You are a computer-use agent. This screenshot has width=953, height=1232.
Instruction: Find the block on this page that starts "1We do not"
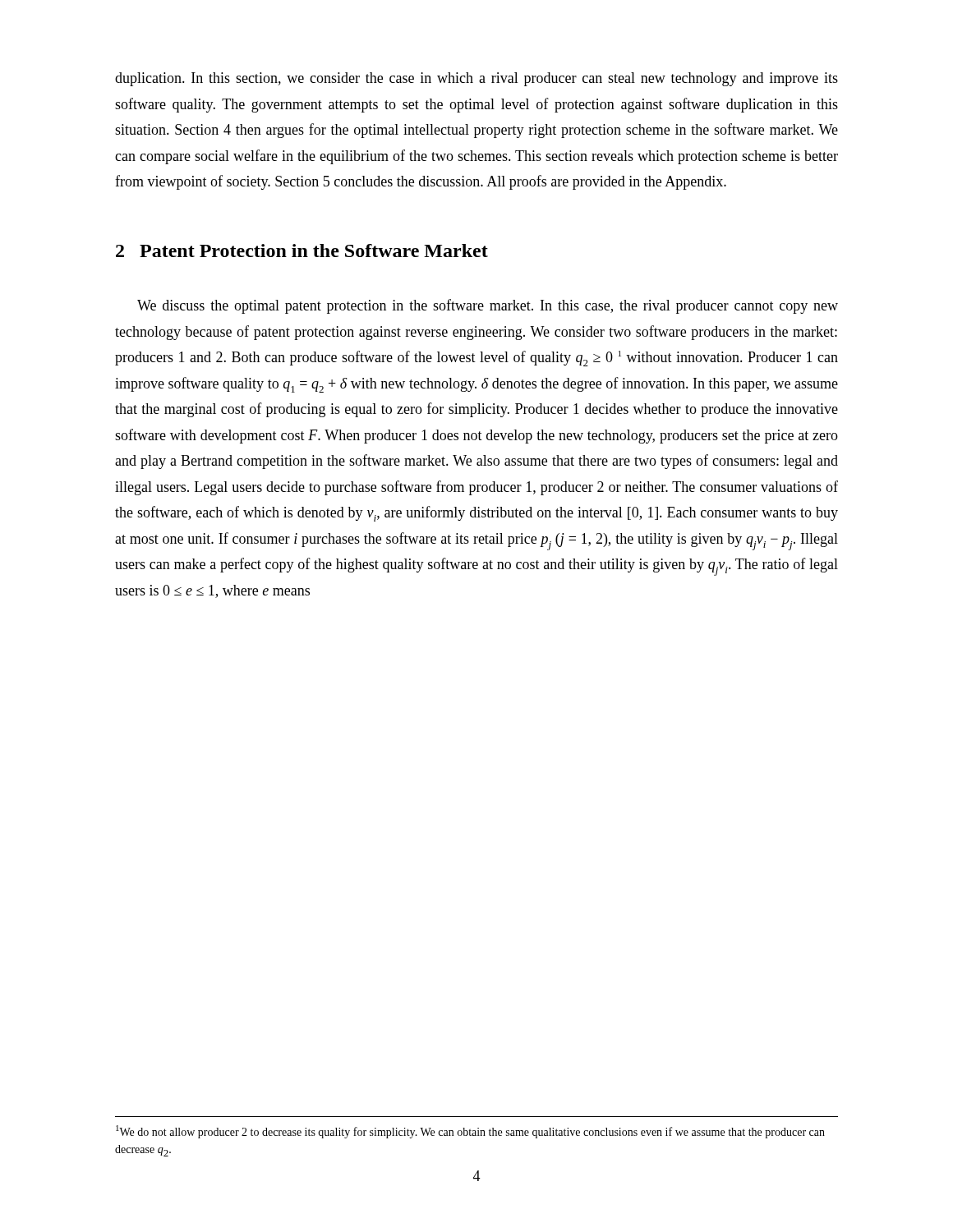click(476, 1141)
